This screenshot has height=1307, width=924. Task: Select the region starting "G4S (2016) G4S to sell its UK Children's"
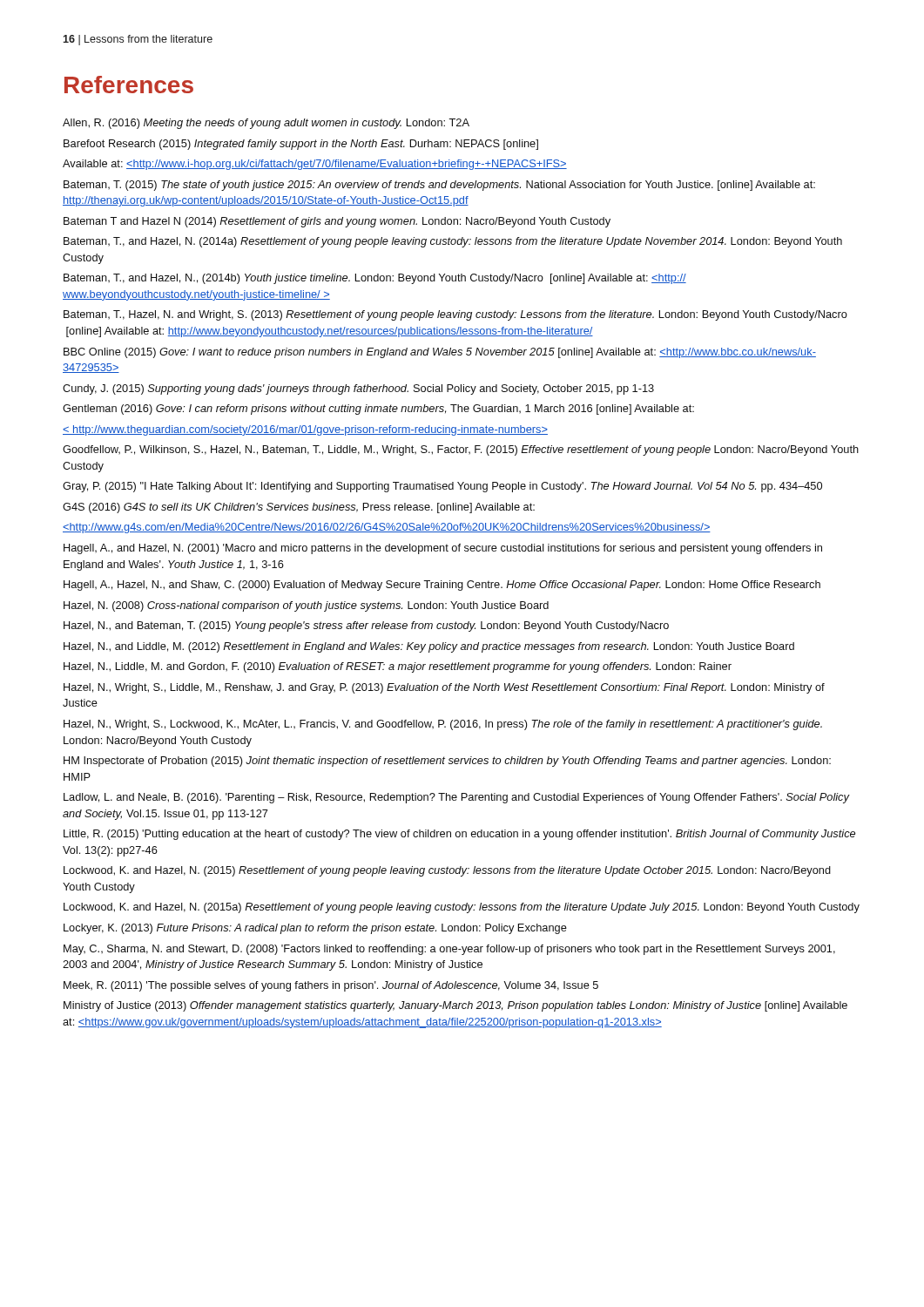click(x=299, y=507)
